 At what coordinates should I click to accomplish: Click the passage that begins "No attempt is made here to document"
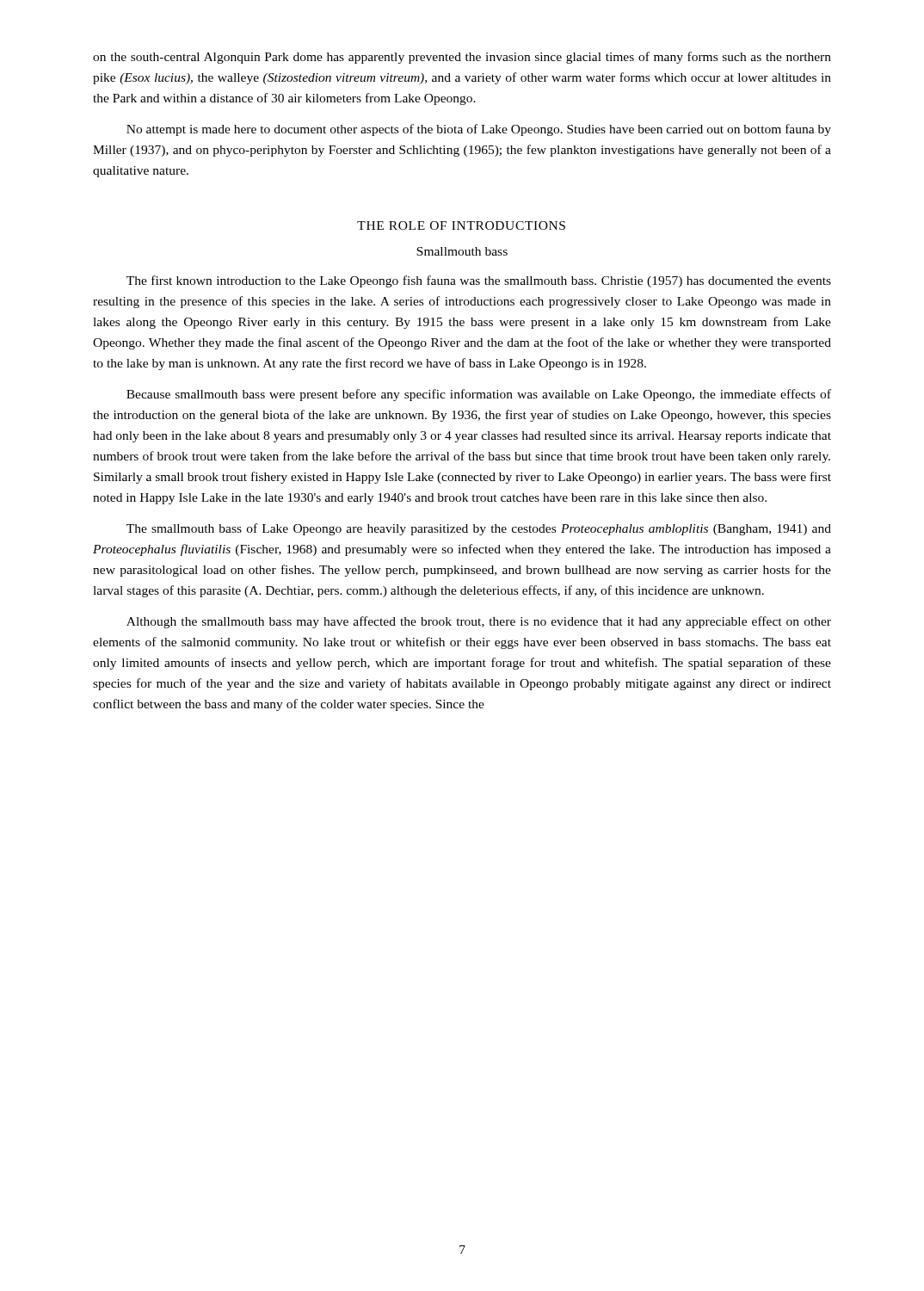point(462,150)
